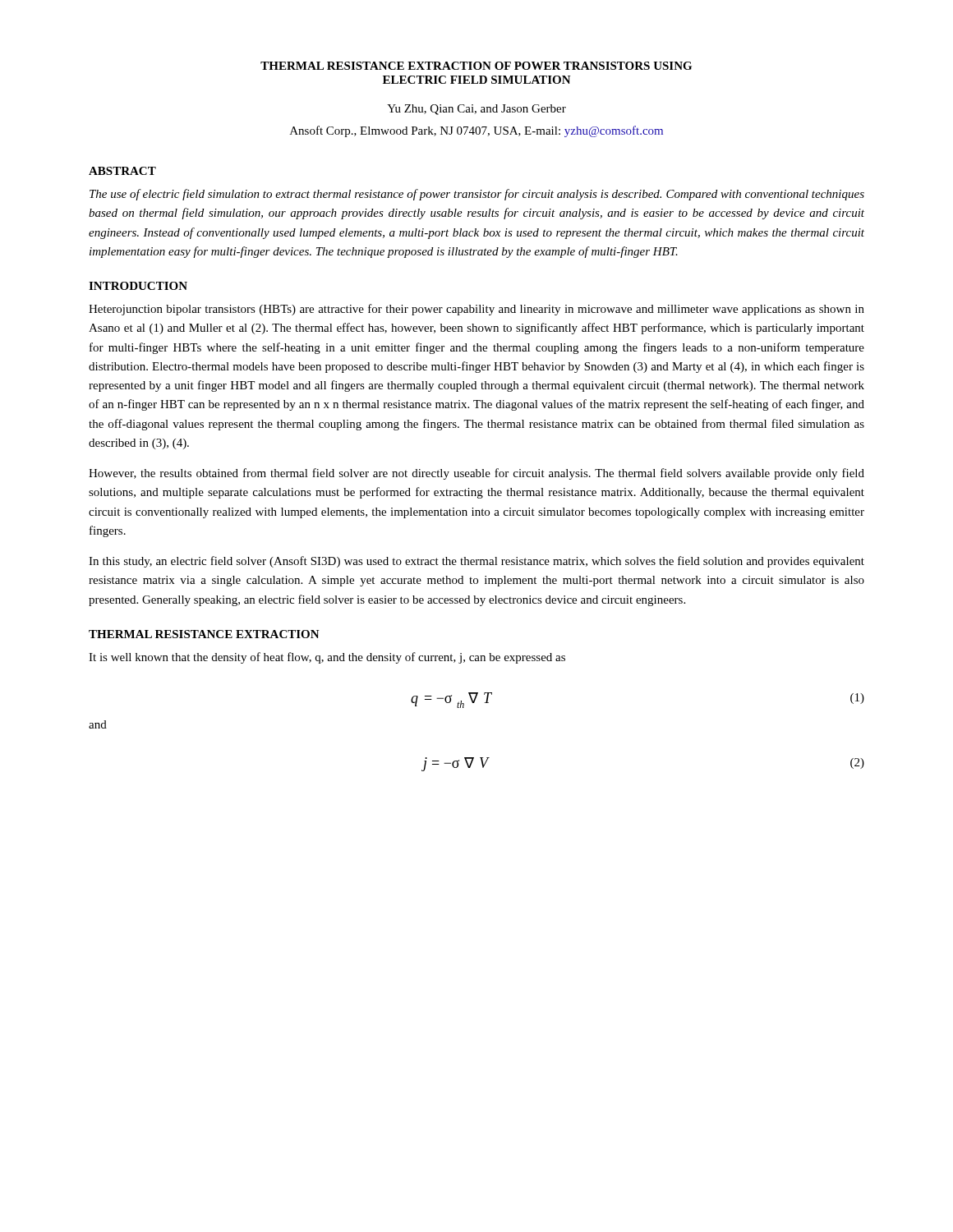The height and width of the screenshot is (1232, 953).
Task: Locate the text block starting "j = −σ ∇ V"
Action: coord(457,764)
